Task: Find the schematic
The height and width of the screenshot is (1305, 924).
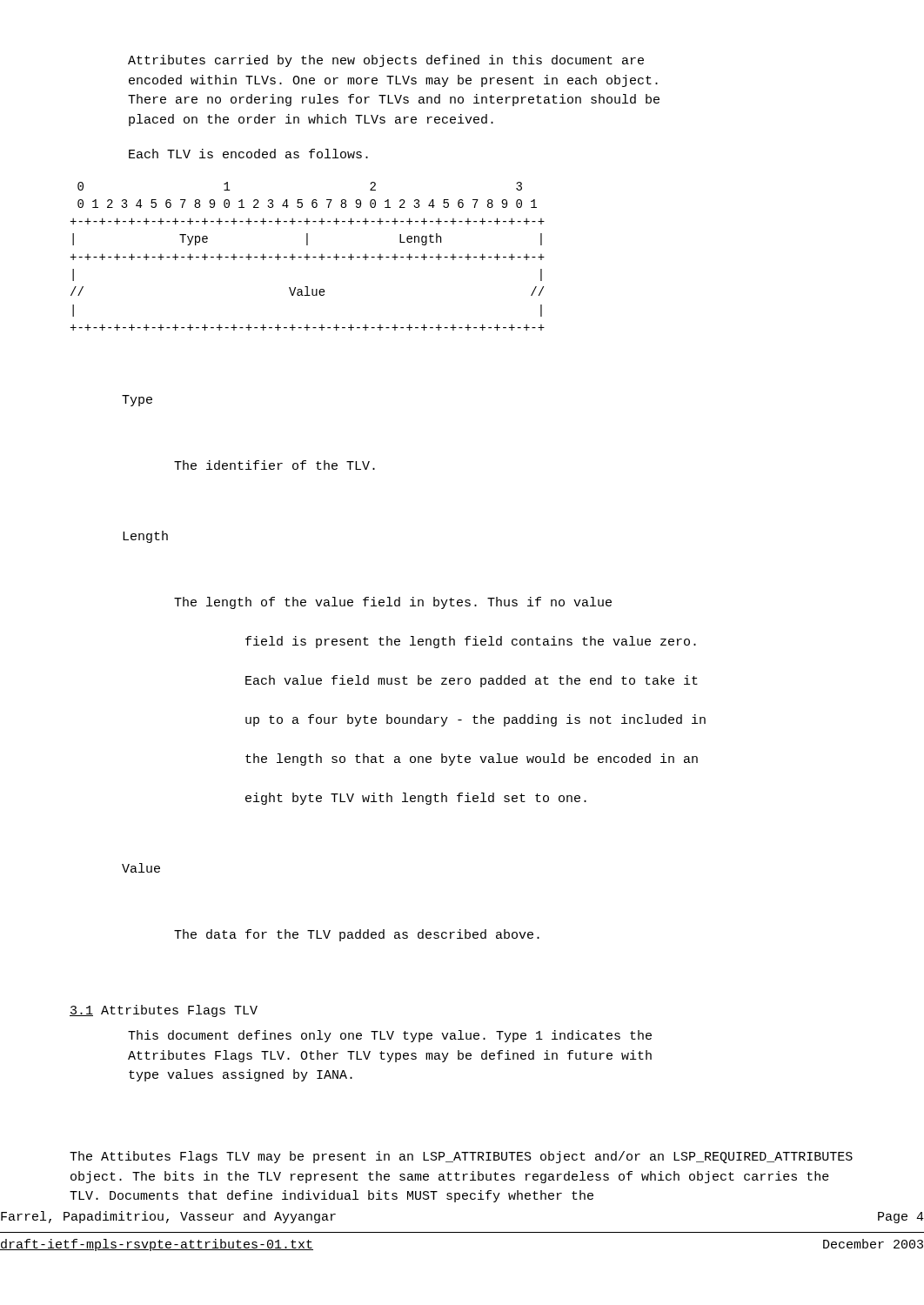Action: 462,257
